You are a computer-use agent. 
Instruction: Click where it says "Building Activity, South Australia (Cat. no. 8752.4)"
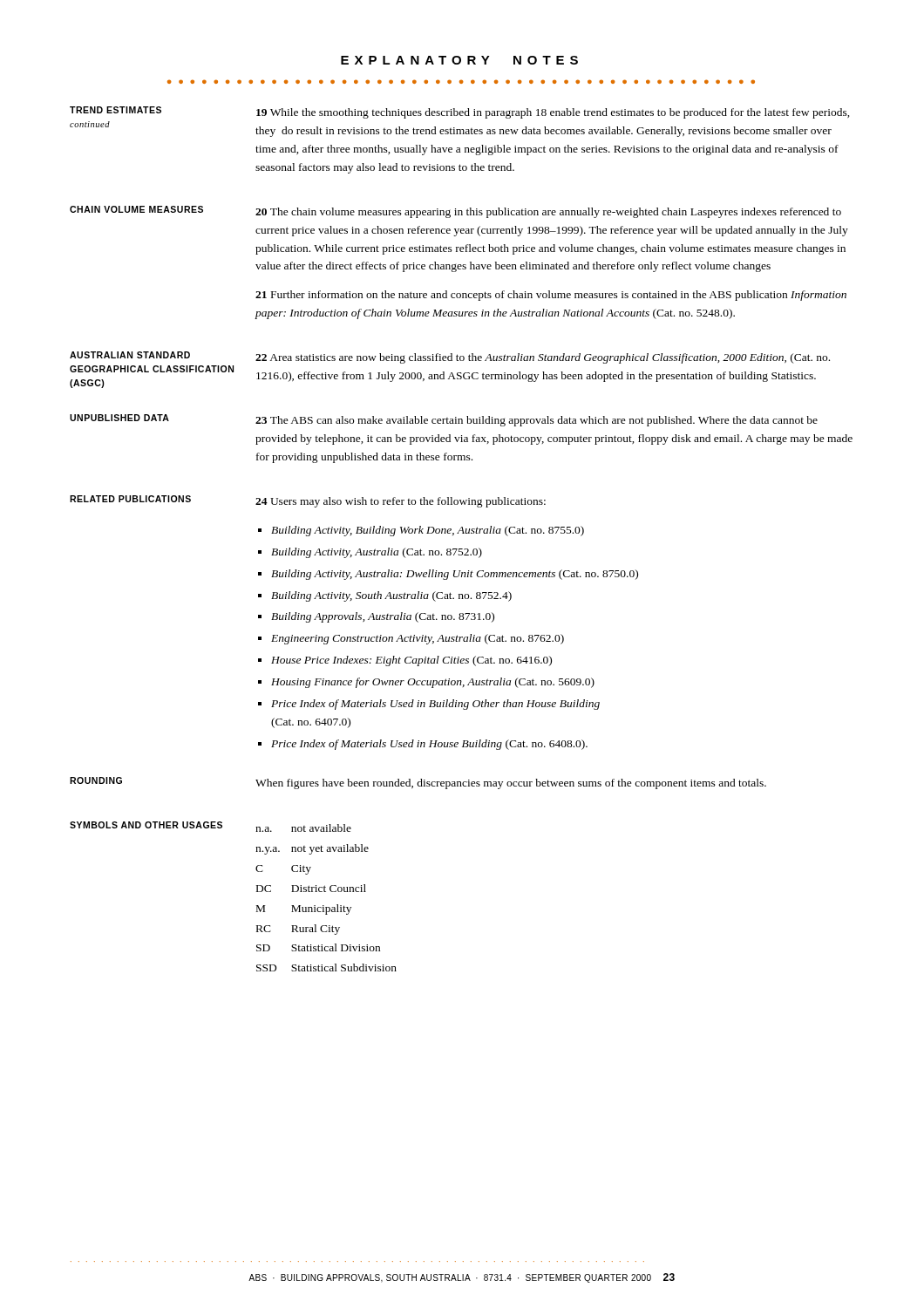pyautogui.click(x=391, y=595)
